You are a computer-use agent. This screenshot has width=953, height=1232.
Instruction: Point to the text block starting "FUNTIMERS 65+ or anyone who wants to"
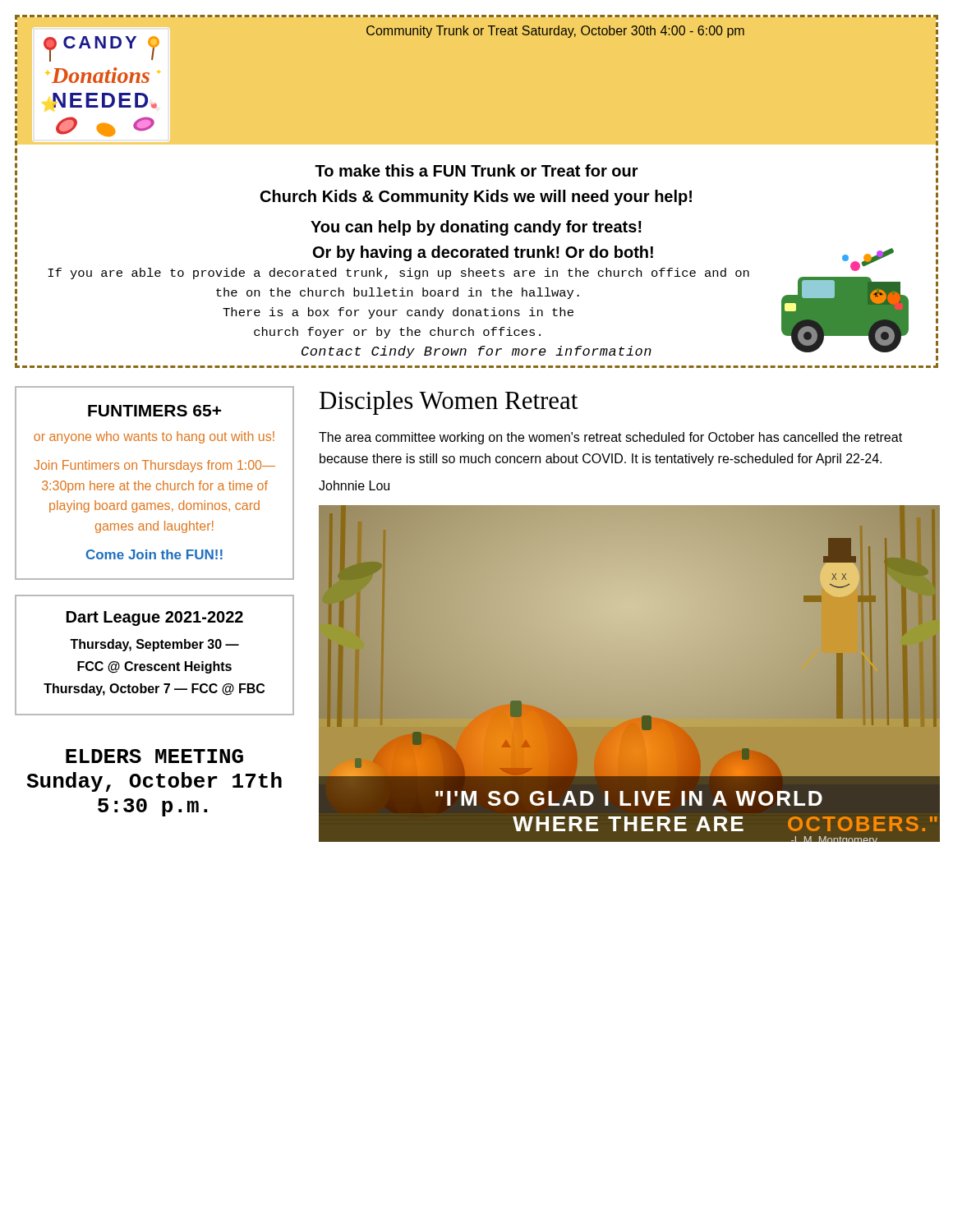[154, 482]
